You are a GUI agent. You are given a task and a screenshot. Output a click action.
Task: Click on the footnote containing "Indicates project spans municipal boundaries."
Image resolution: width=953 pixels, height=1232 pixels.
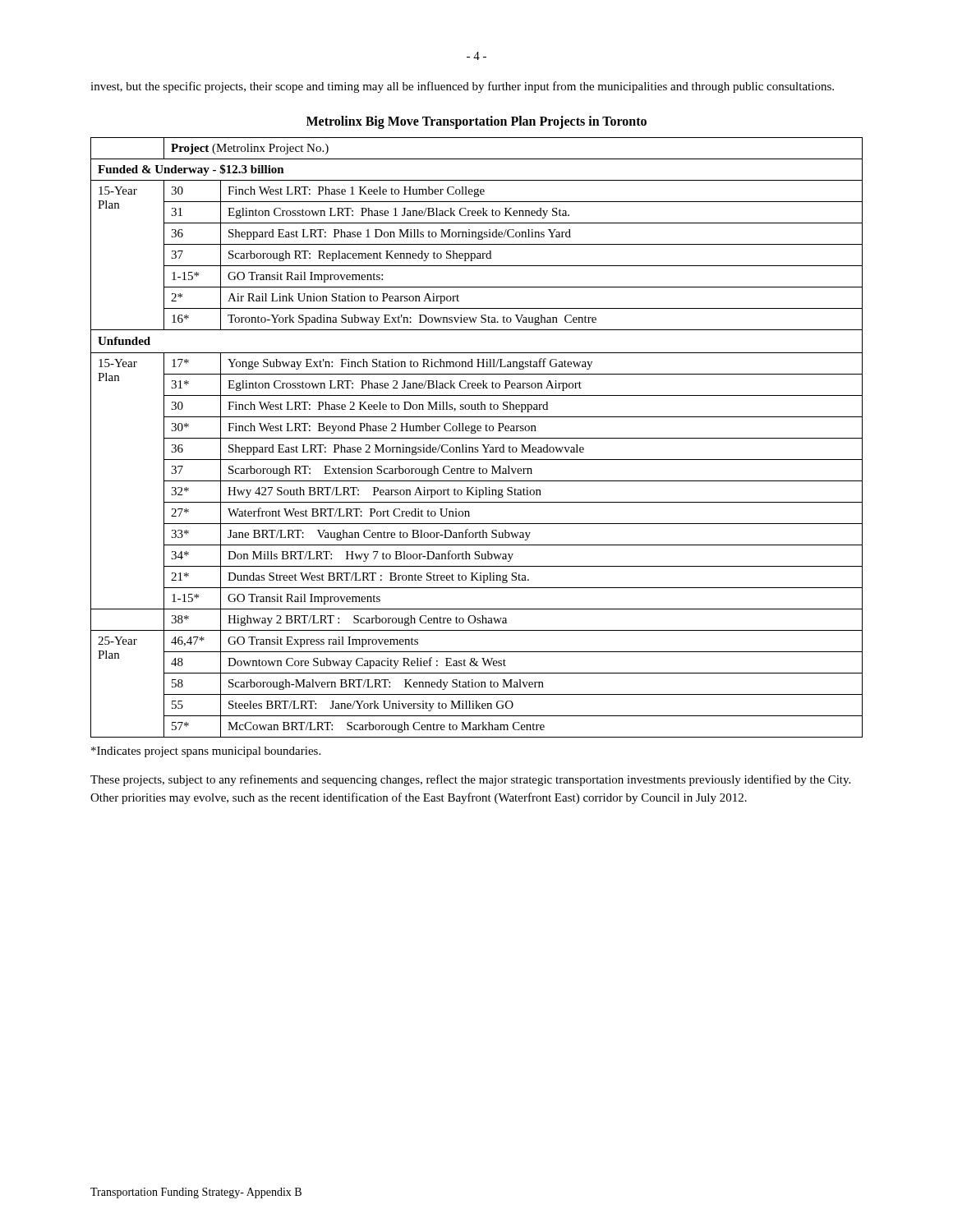(206, 750)
